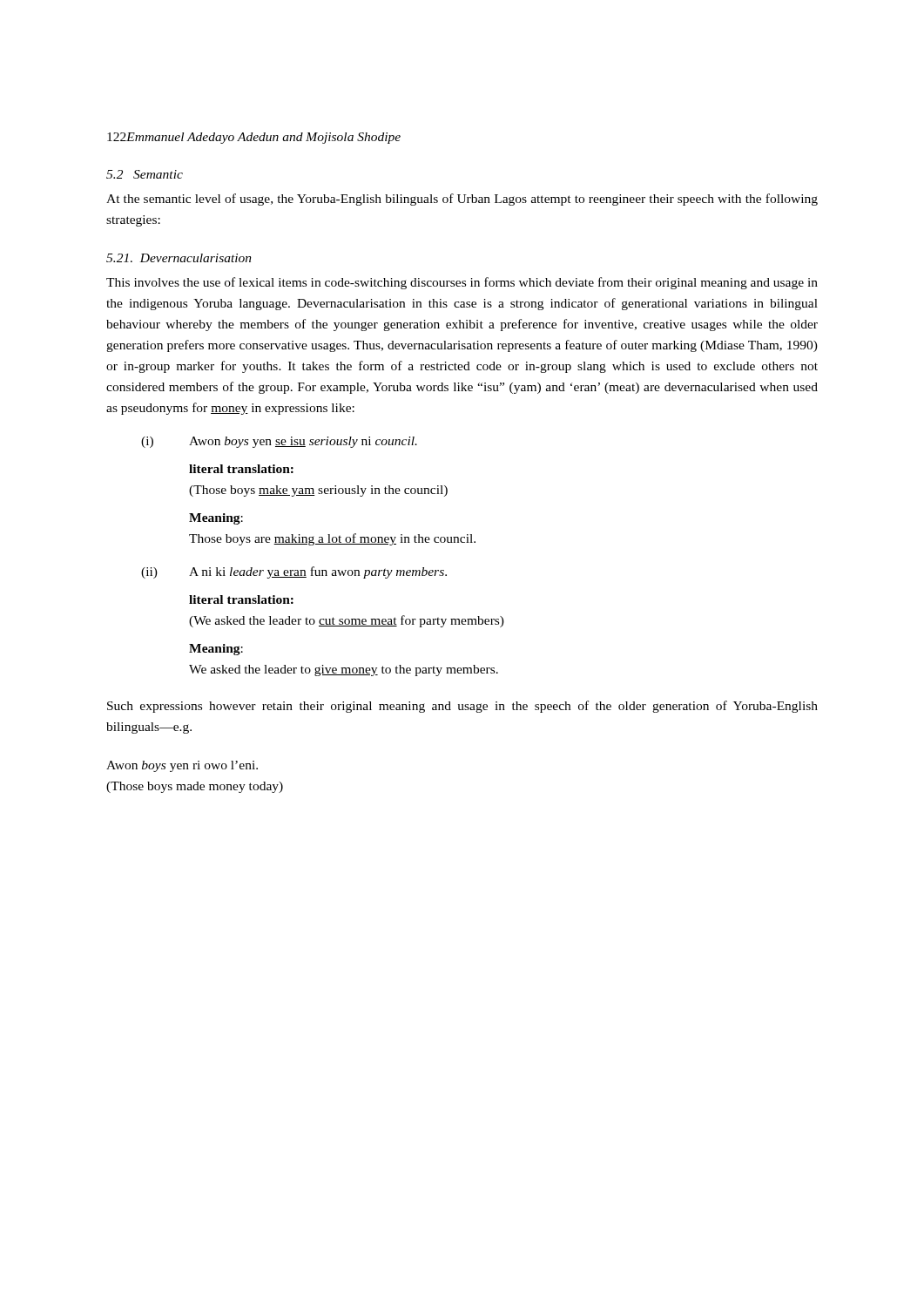Locate the block of text that opens with "Awon boys yen ri owo l’eni. (Those"

point(195,775)
